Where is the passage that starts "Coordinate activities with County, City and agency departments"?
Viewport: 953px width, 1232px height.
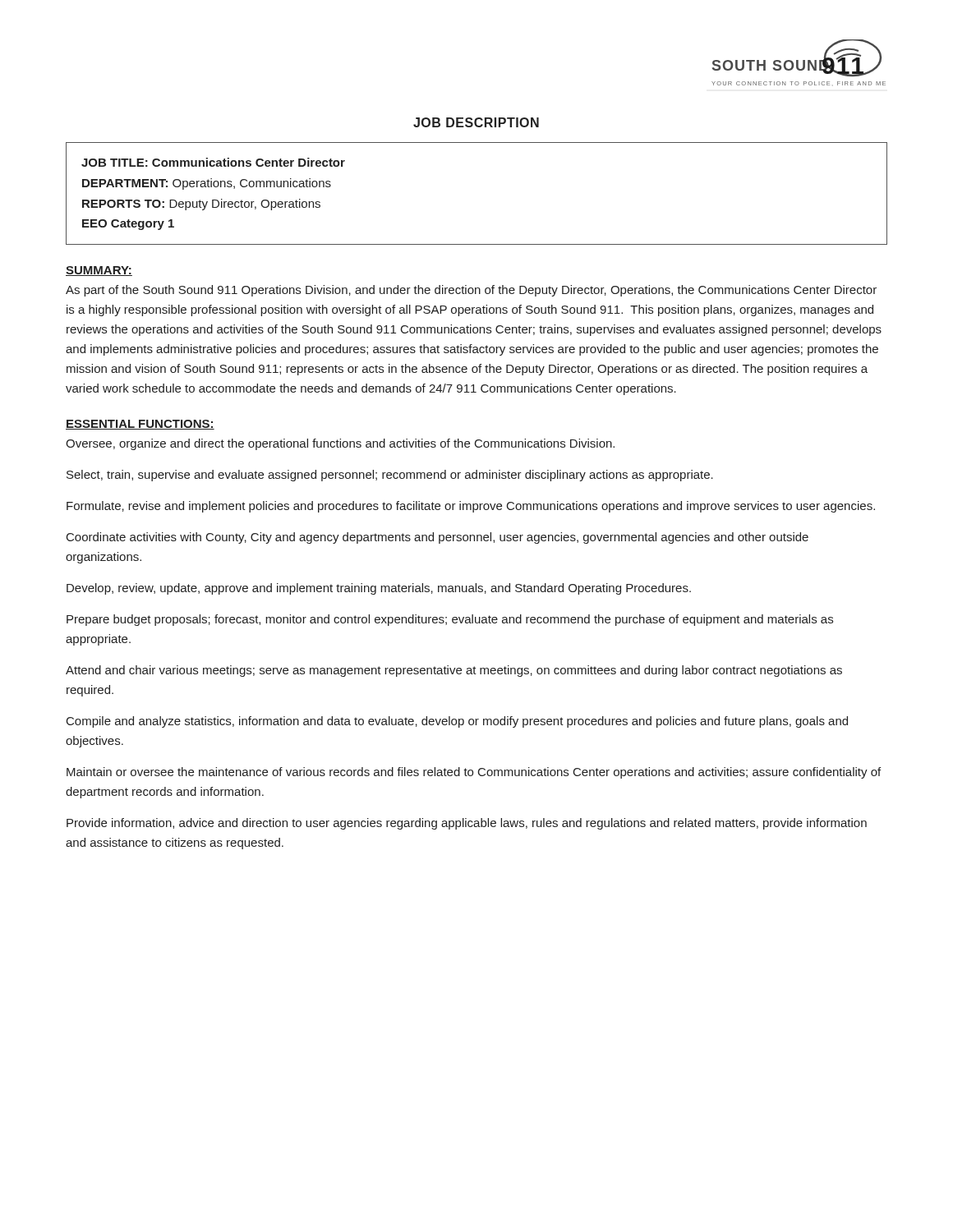[x=437, y=547]
